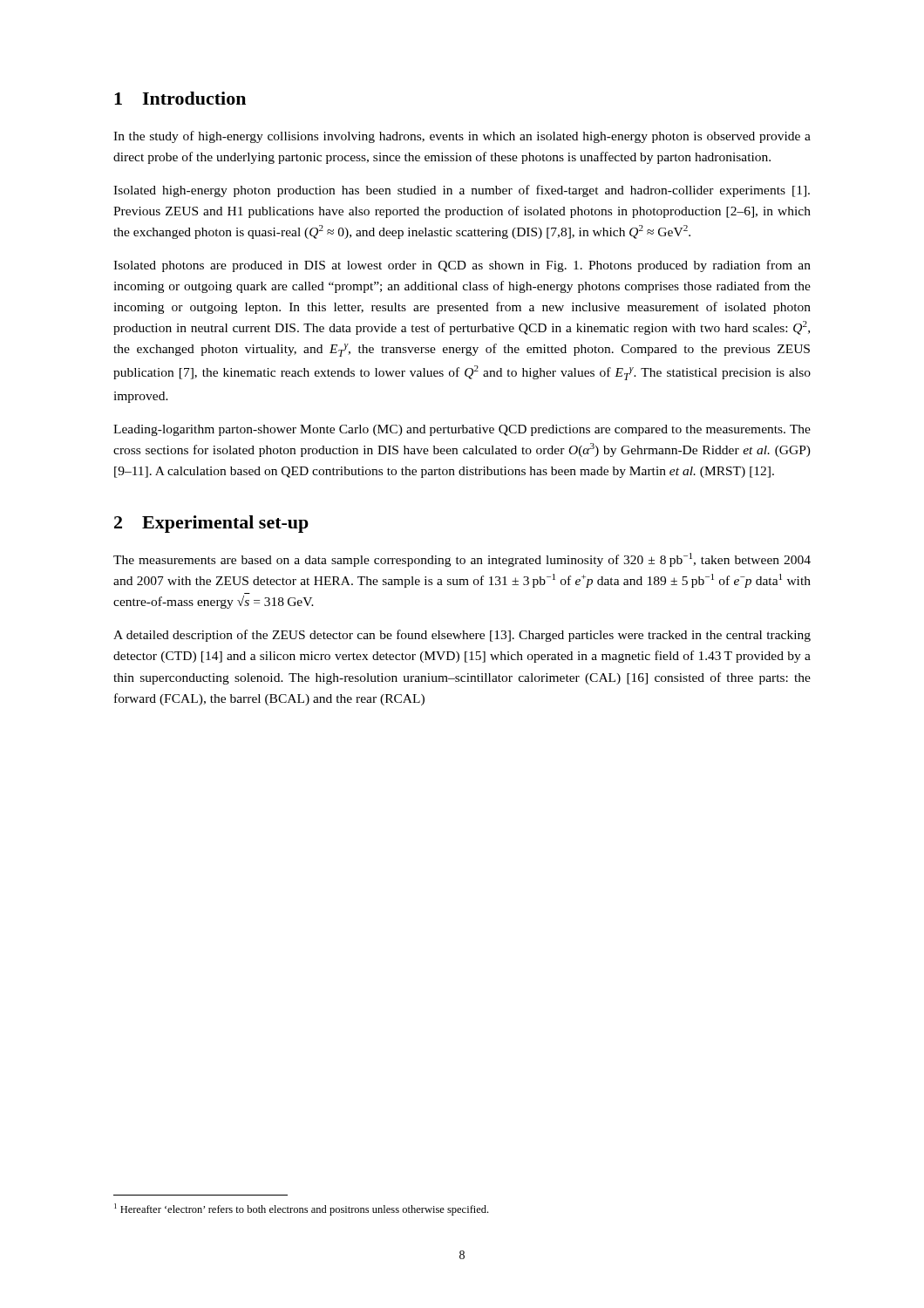
Task: Where does it say "1 Introduction"?
Action: (x=180, y=98)
